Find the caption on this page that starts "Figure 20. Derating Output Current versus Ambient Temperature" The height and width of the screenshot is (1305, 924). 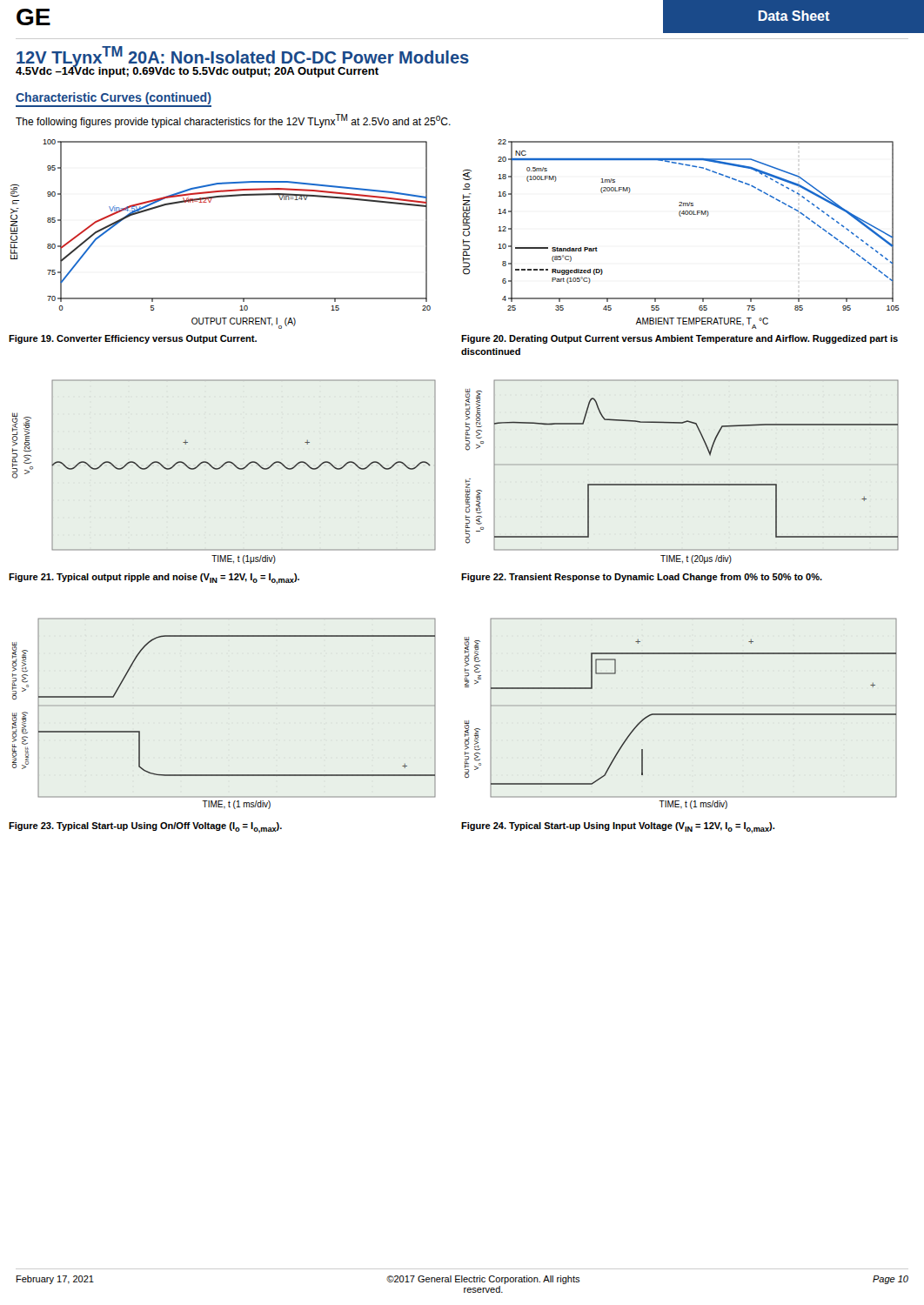[680, 345]
